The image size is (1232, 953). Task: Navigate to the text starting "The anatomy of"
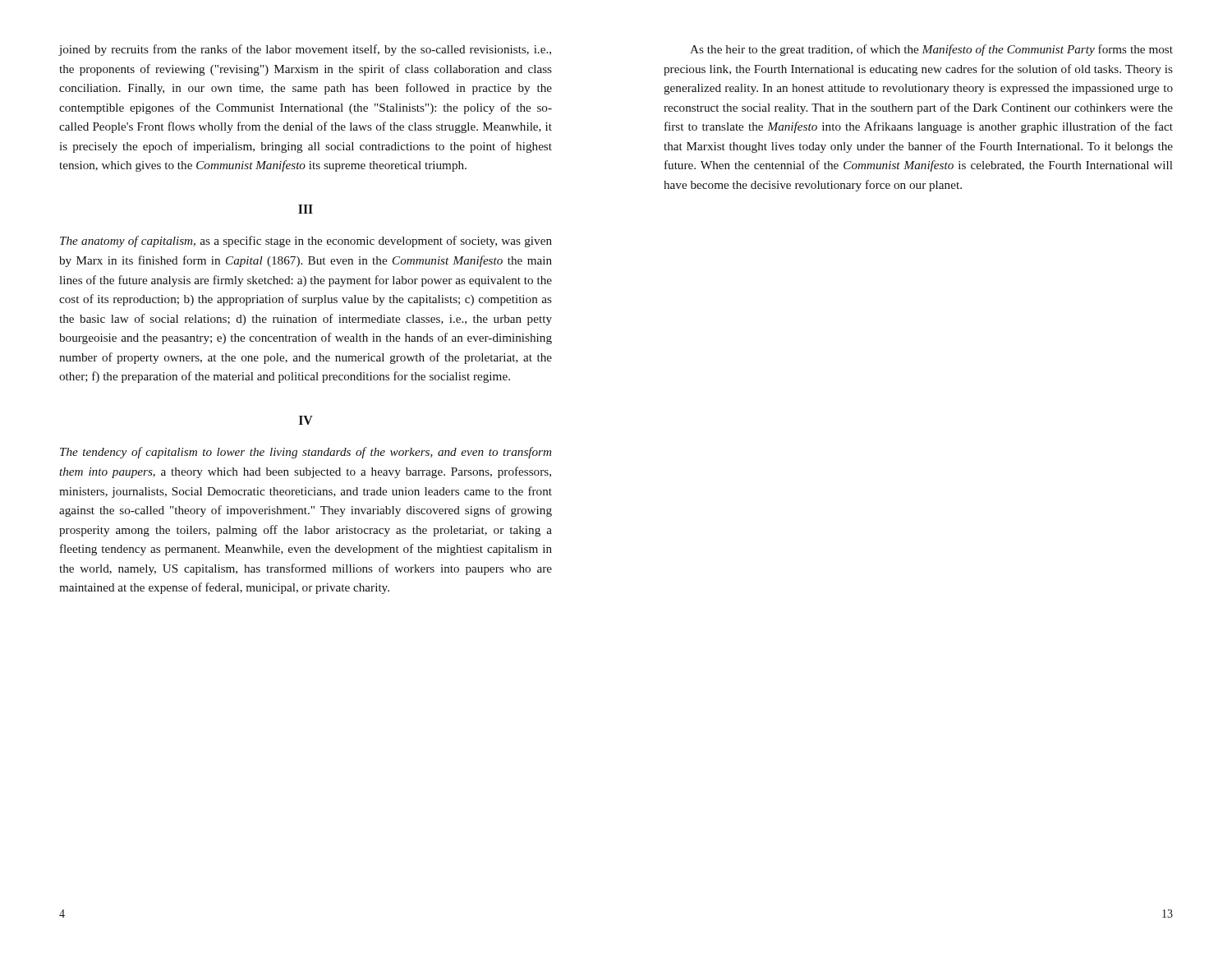coord(306,308)
